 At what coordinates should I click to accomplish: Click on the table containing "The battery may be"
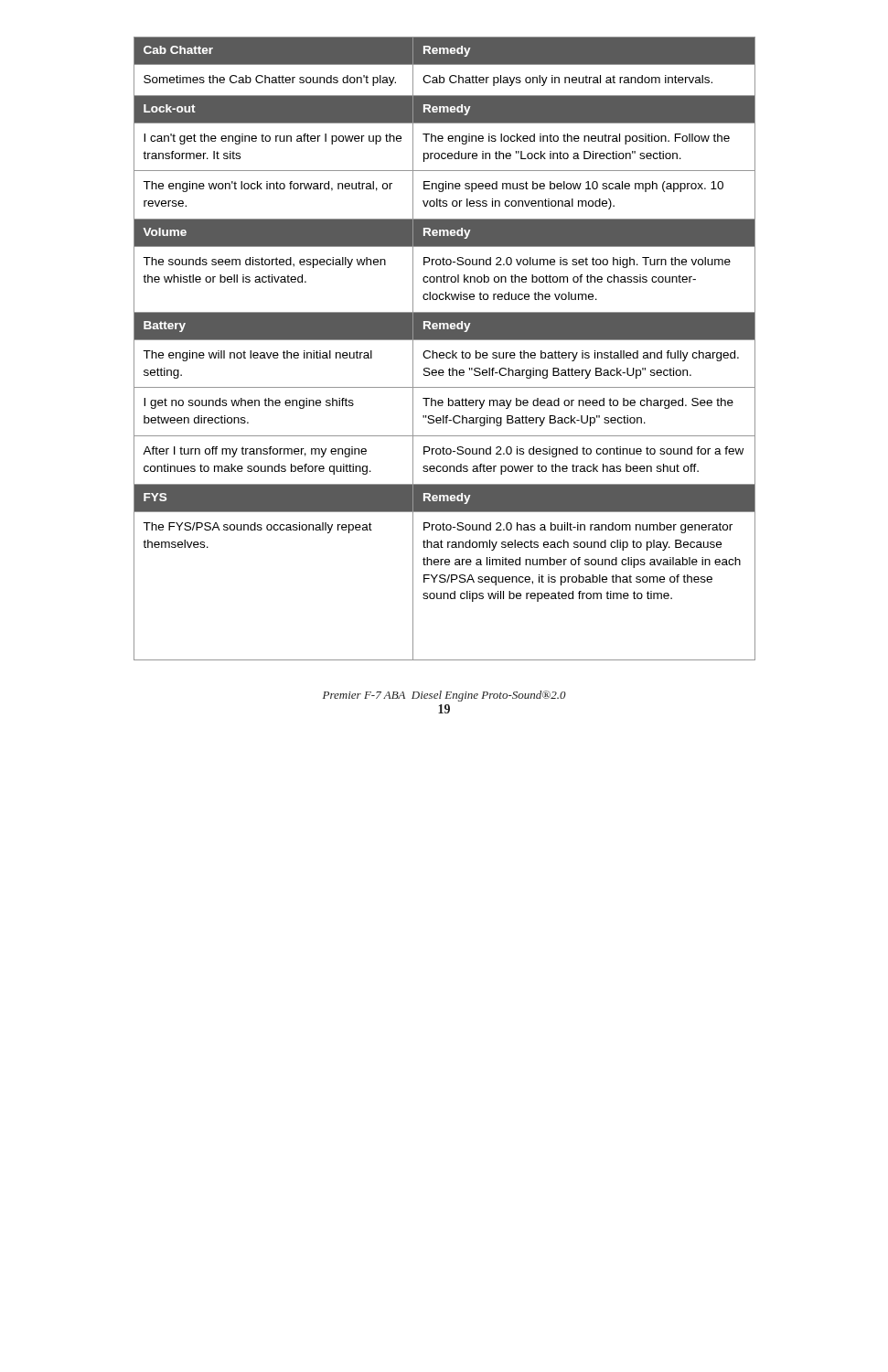click(x=444, y=349)
